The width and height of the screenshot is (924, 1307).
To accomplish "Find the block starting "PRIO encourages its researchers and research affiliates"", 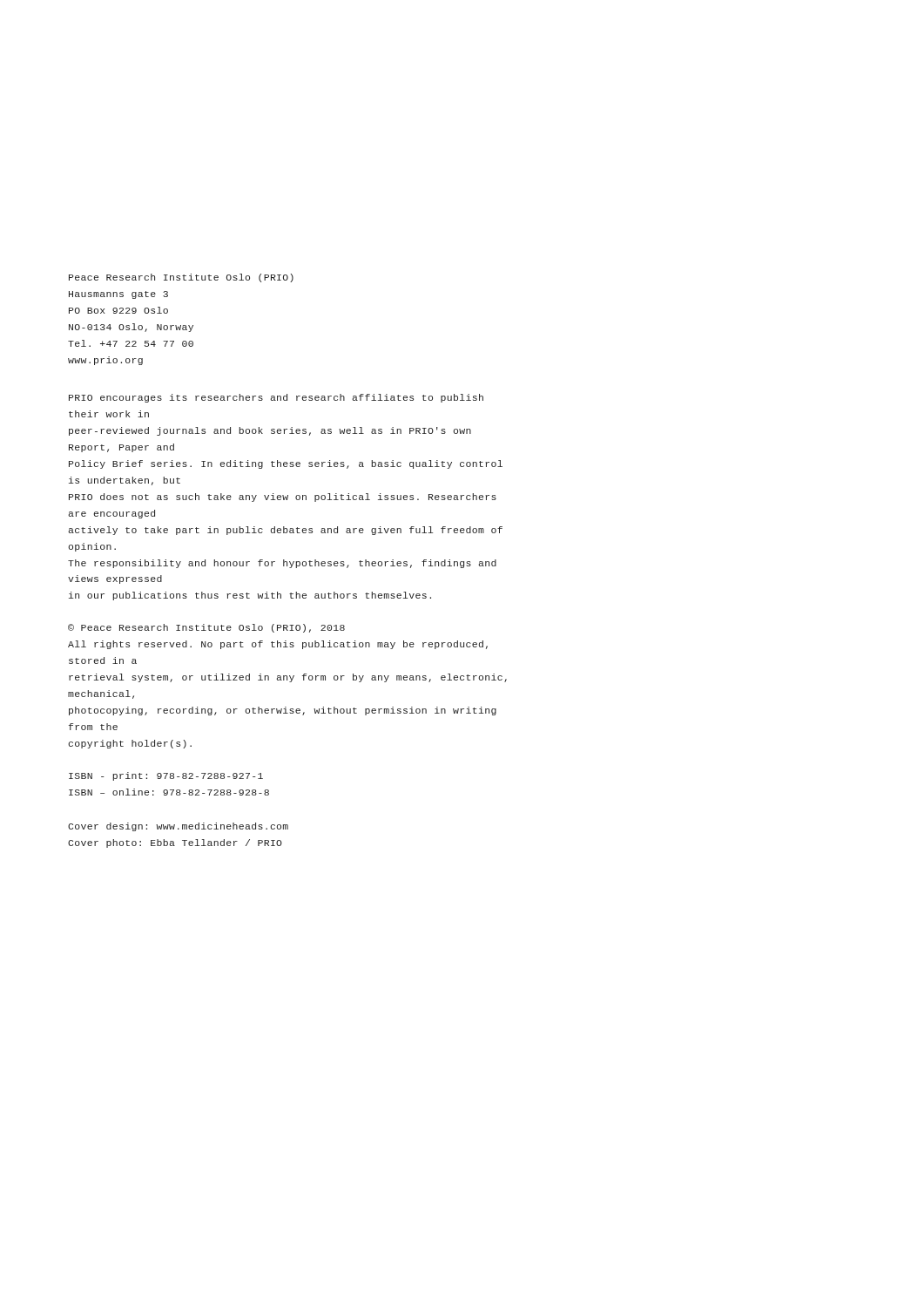I will coord(286,497).
